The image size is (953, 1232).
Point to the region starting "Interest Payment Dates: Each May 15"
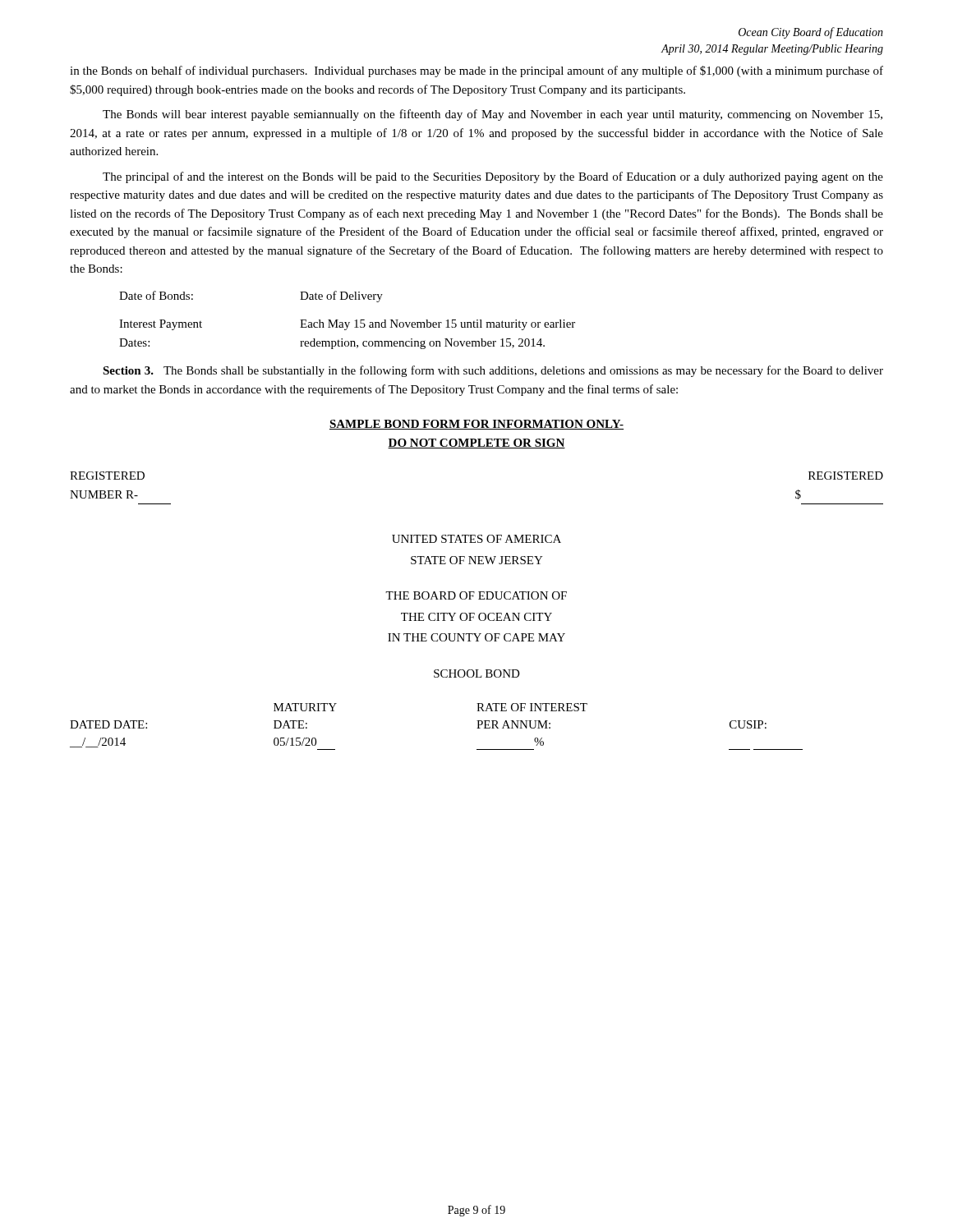[x=501, y=333]
